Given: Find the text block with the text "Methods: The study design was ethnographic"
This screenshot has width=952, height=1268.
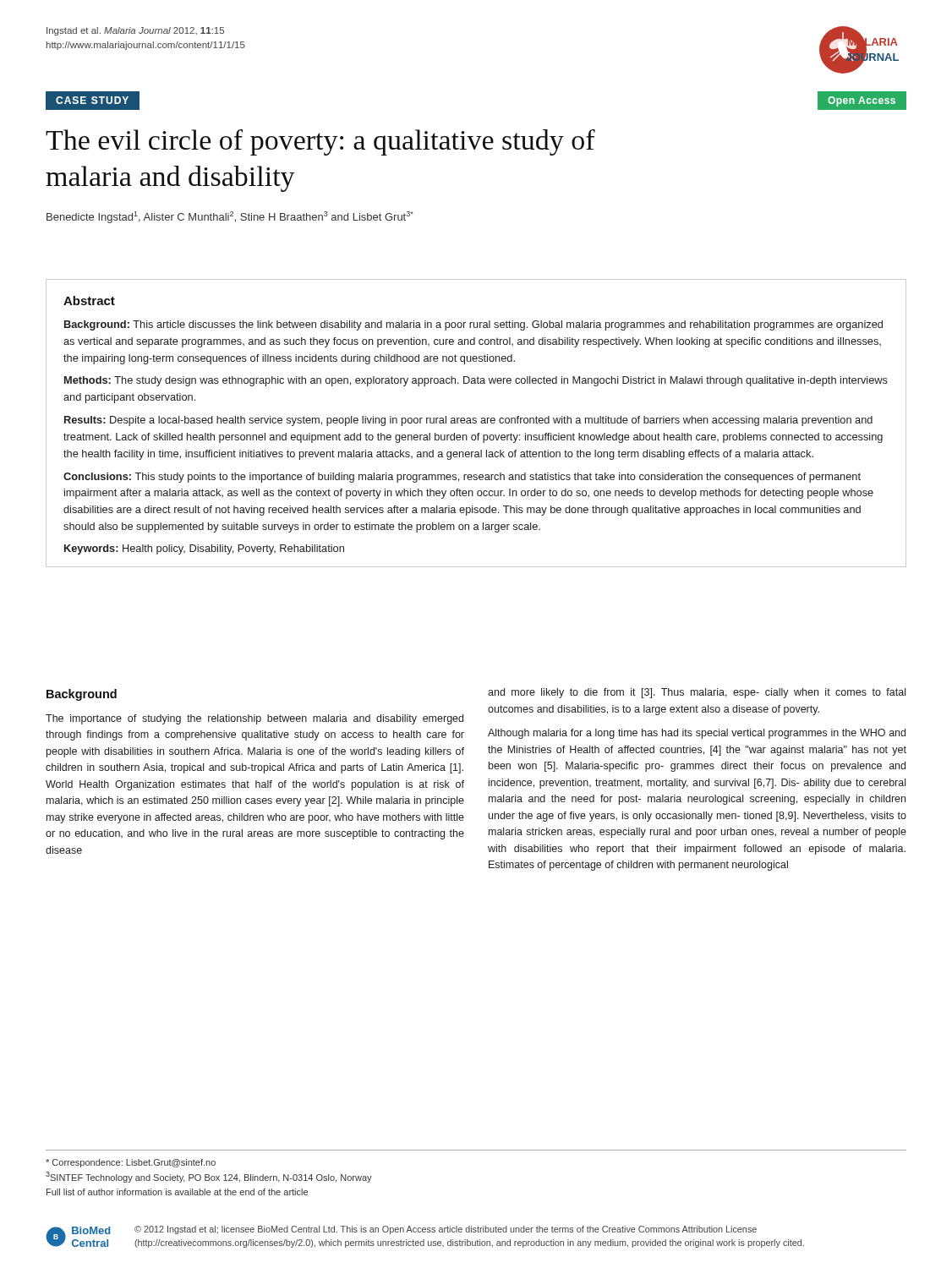Looking at the screenshot, I should pos(476,389).
